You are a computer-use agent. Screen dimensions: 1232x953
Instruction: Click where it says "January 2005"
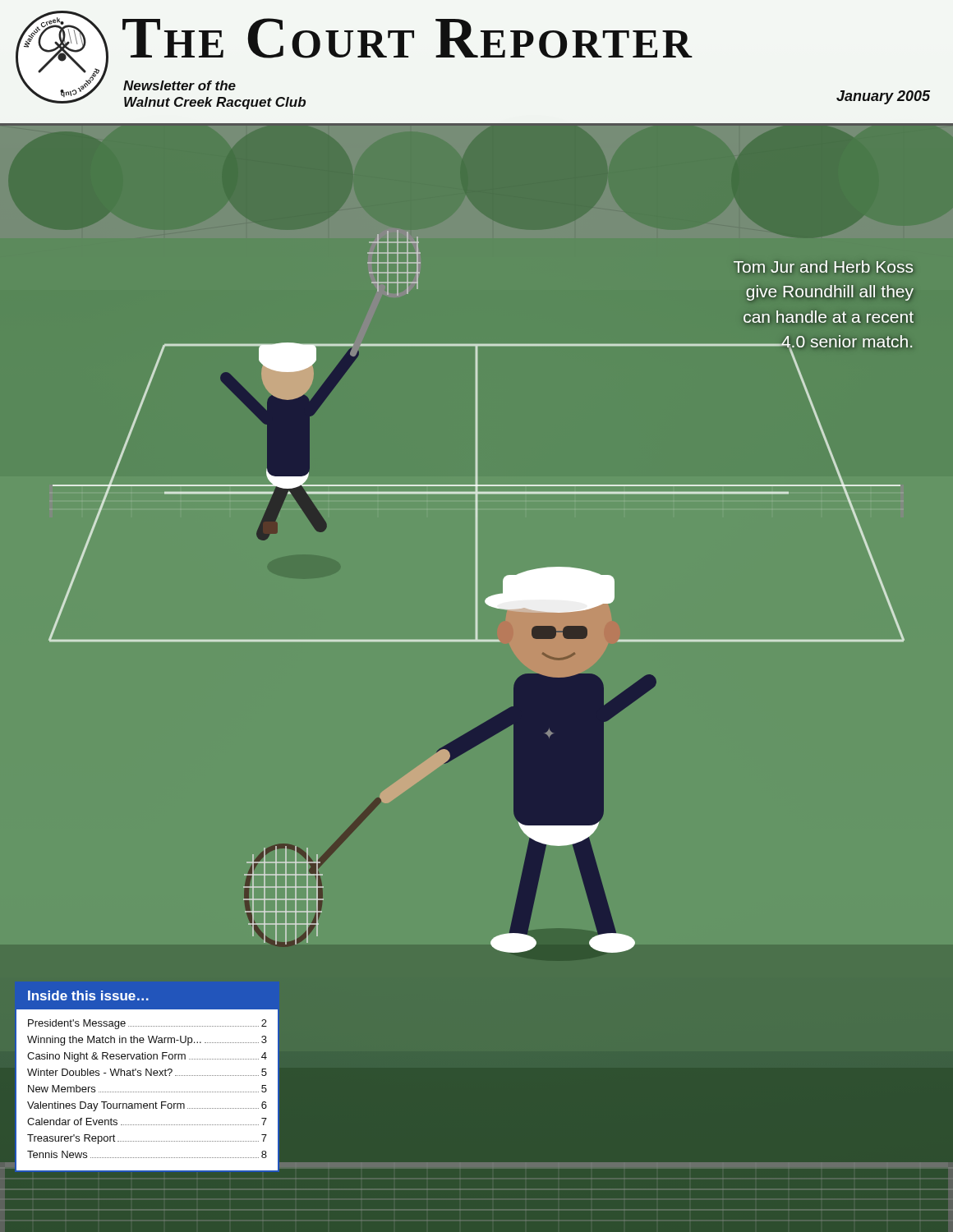pos(883,96)
